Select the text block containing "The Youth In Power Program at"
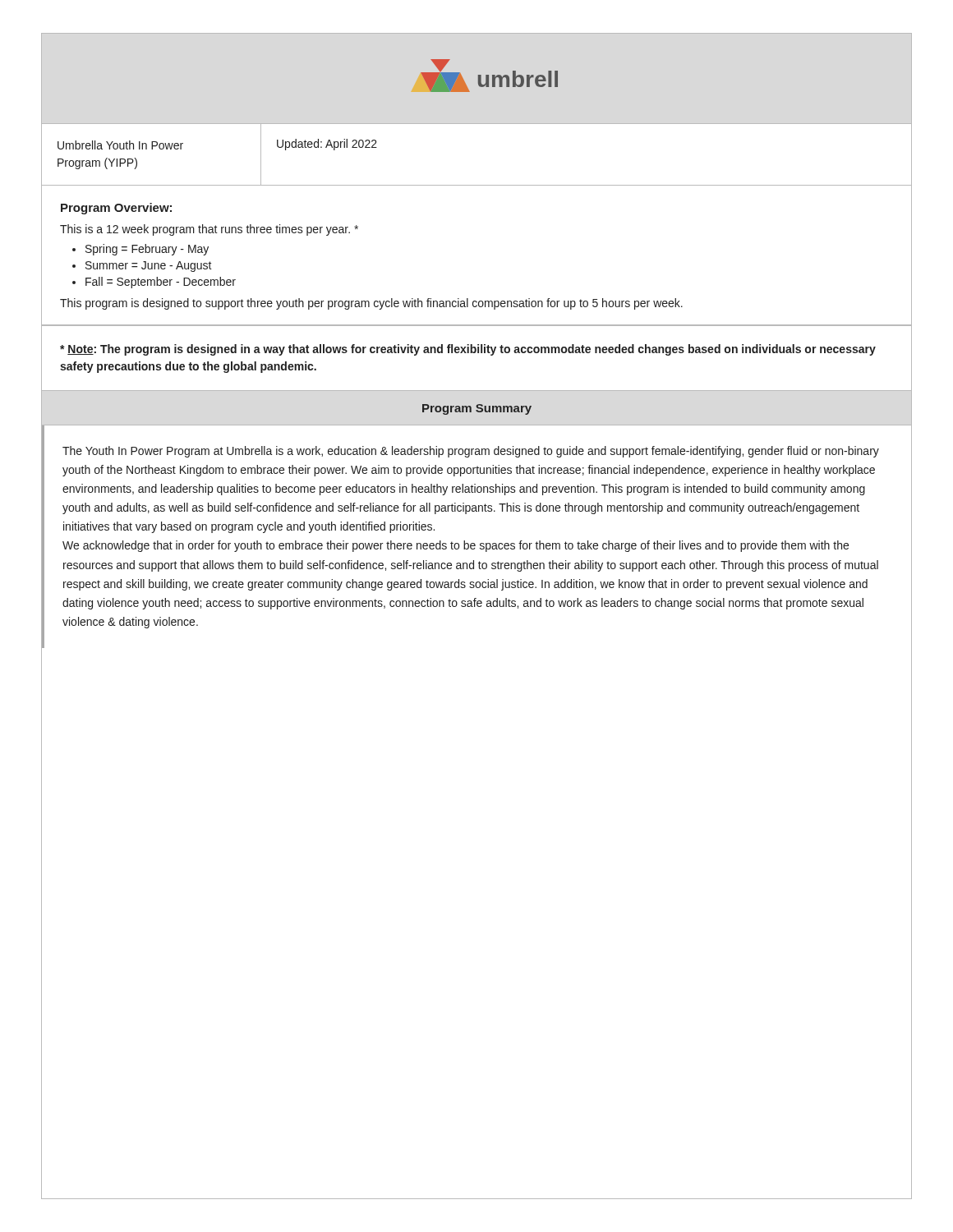953x1232 pixels. [478, 489]
